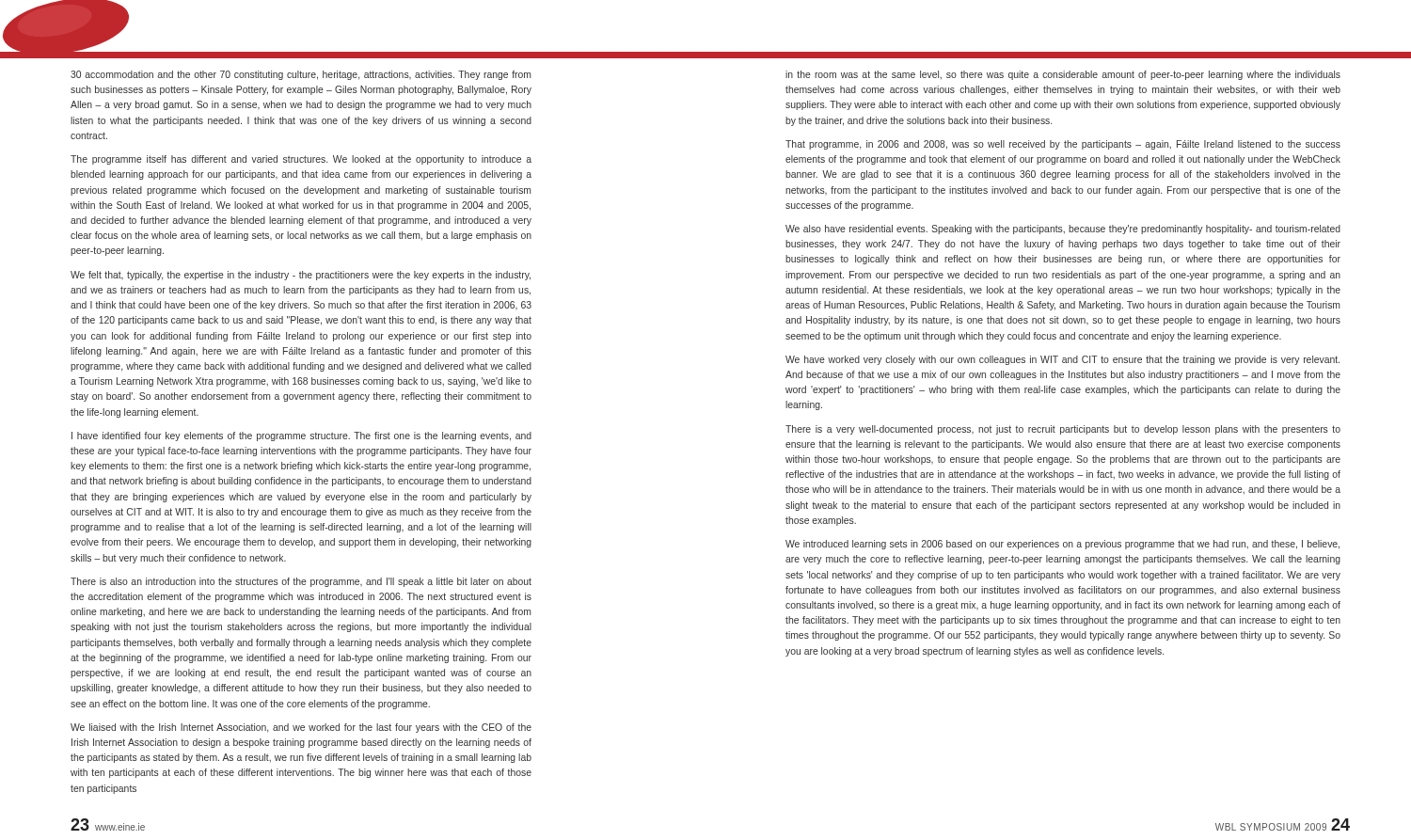Click on the logo
This screenshot has height=840, width=1411.
(73, 29)
